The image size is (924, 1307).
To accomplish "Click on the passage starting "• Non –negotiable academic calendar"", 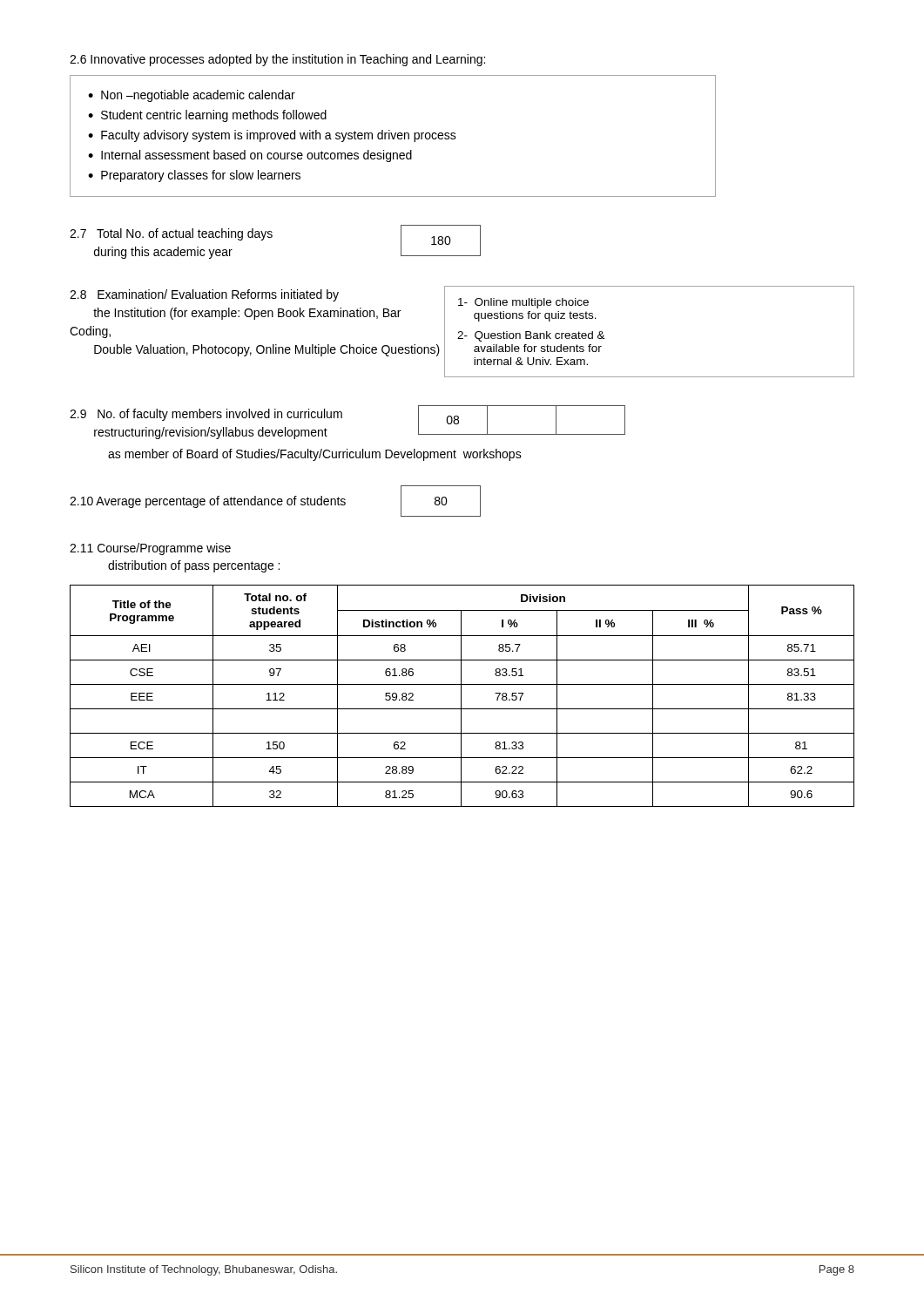I will (x=191, y=96).
